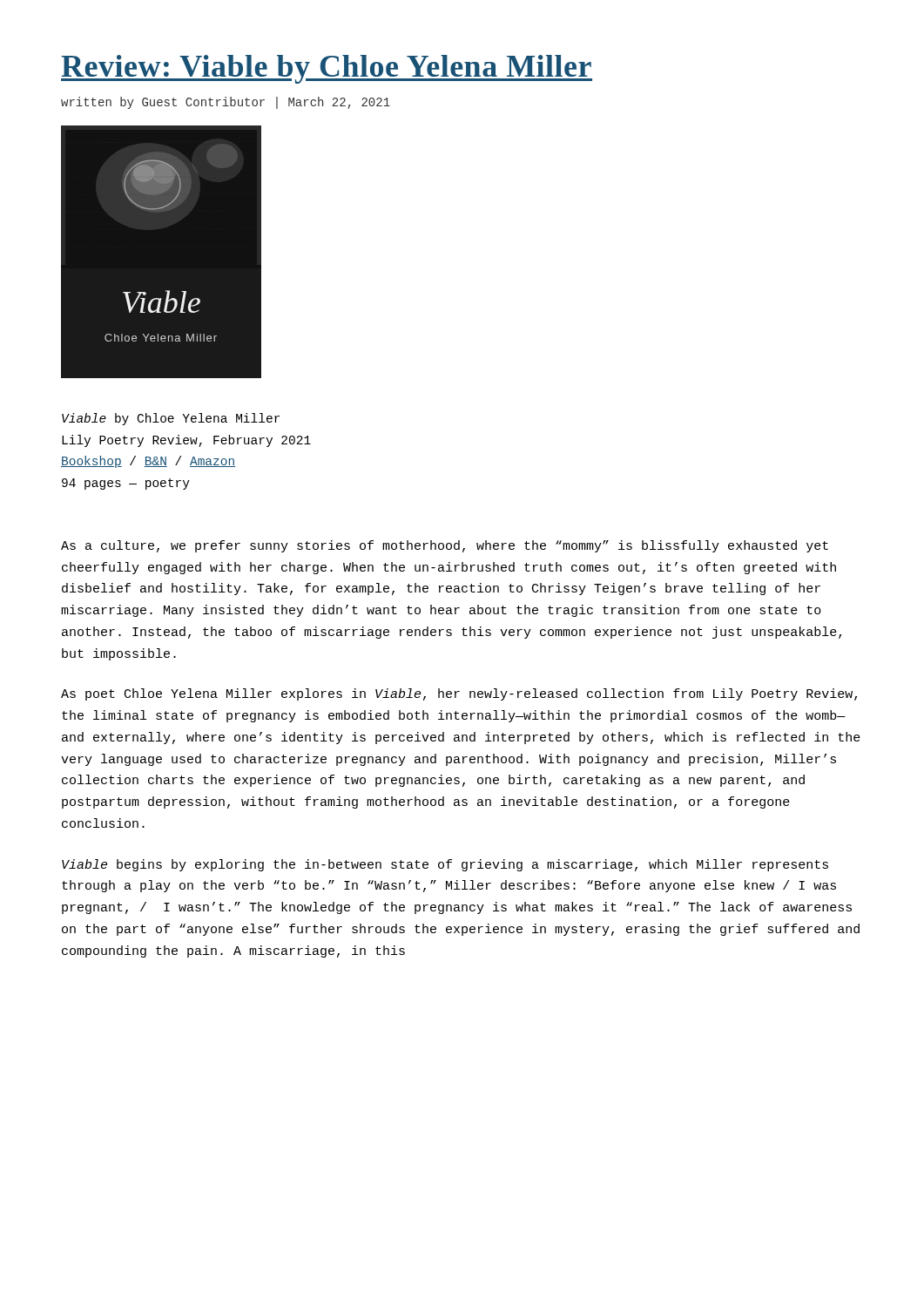The height and width of the screenshot is (1307, 924).
Task: Click the passage that begins "written by Guest"
Action: click(x=226, y=103)
